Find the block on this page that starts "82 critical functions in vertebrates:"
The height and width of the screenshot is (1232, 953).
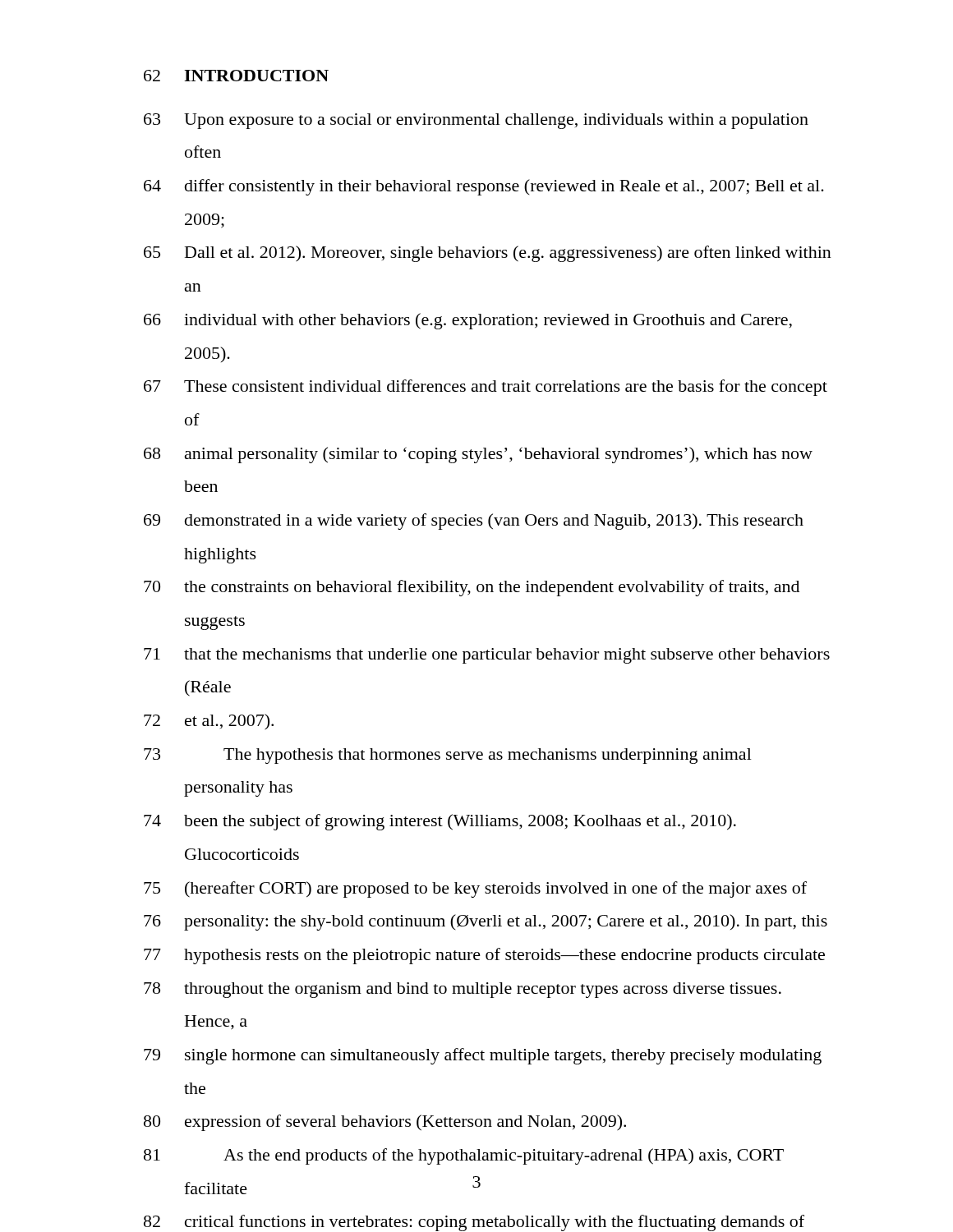[476, 1219]
